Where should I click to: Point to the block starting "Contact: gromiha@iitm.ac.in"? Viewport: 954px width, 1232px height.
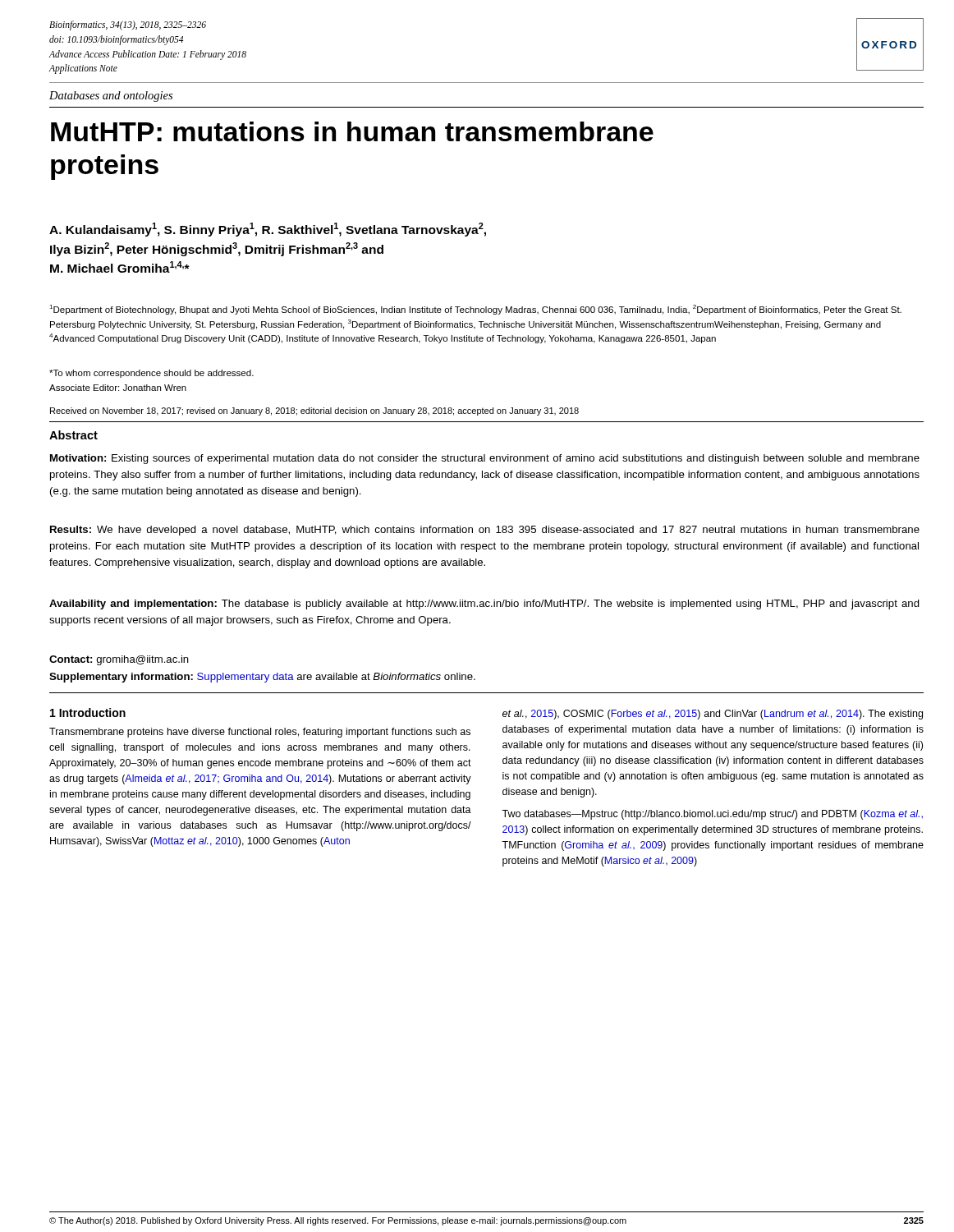(119, 660)
